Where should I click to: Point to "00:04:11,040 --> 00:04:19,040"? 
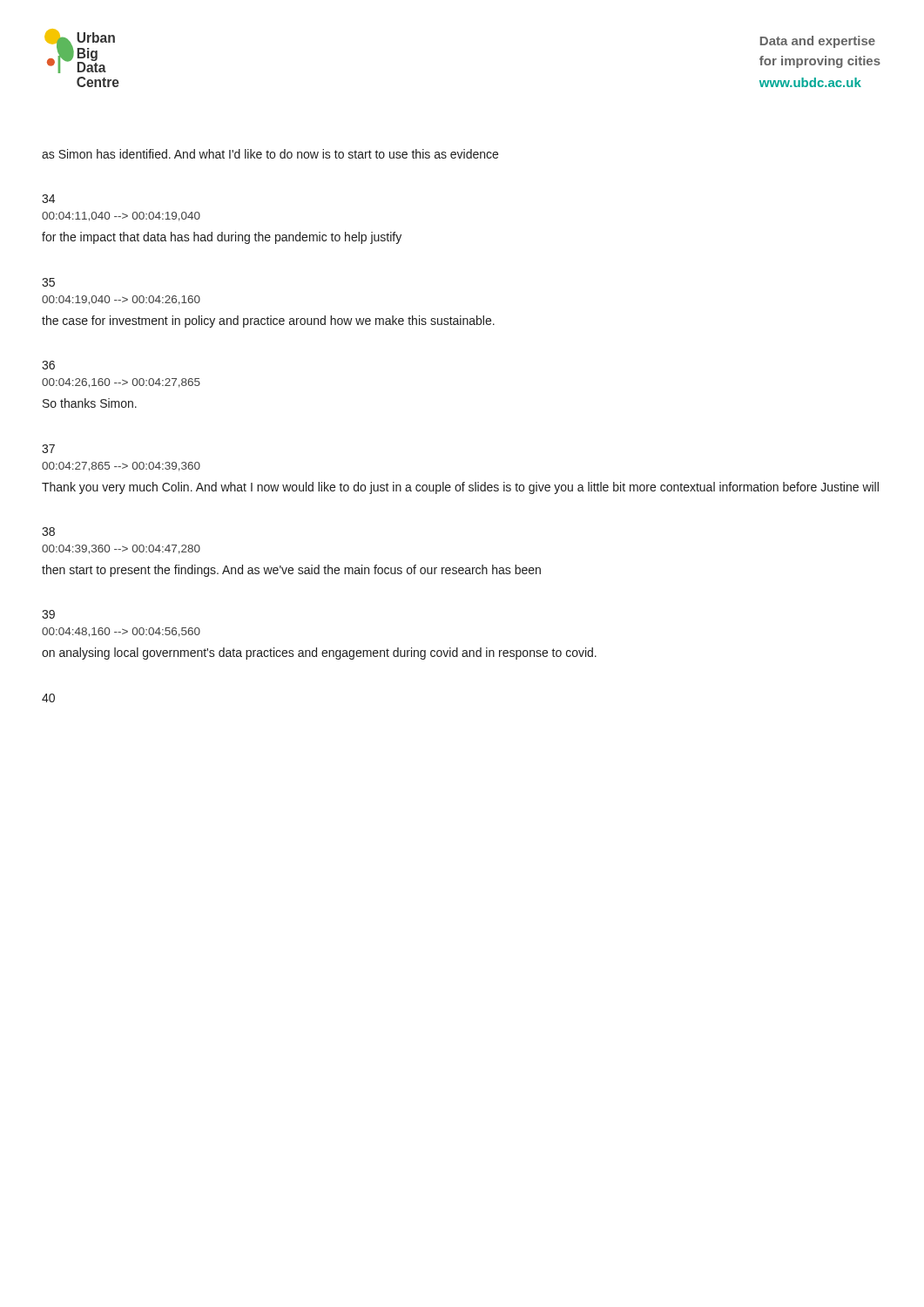121,216
